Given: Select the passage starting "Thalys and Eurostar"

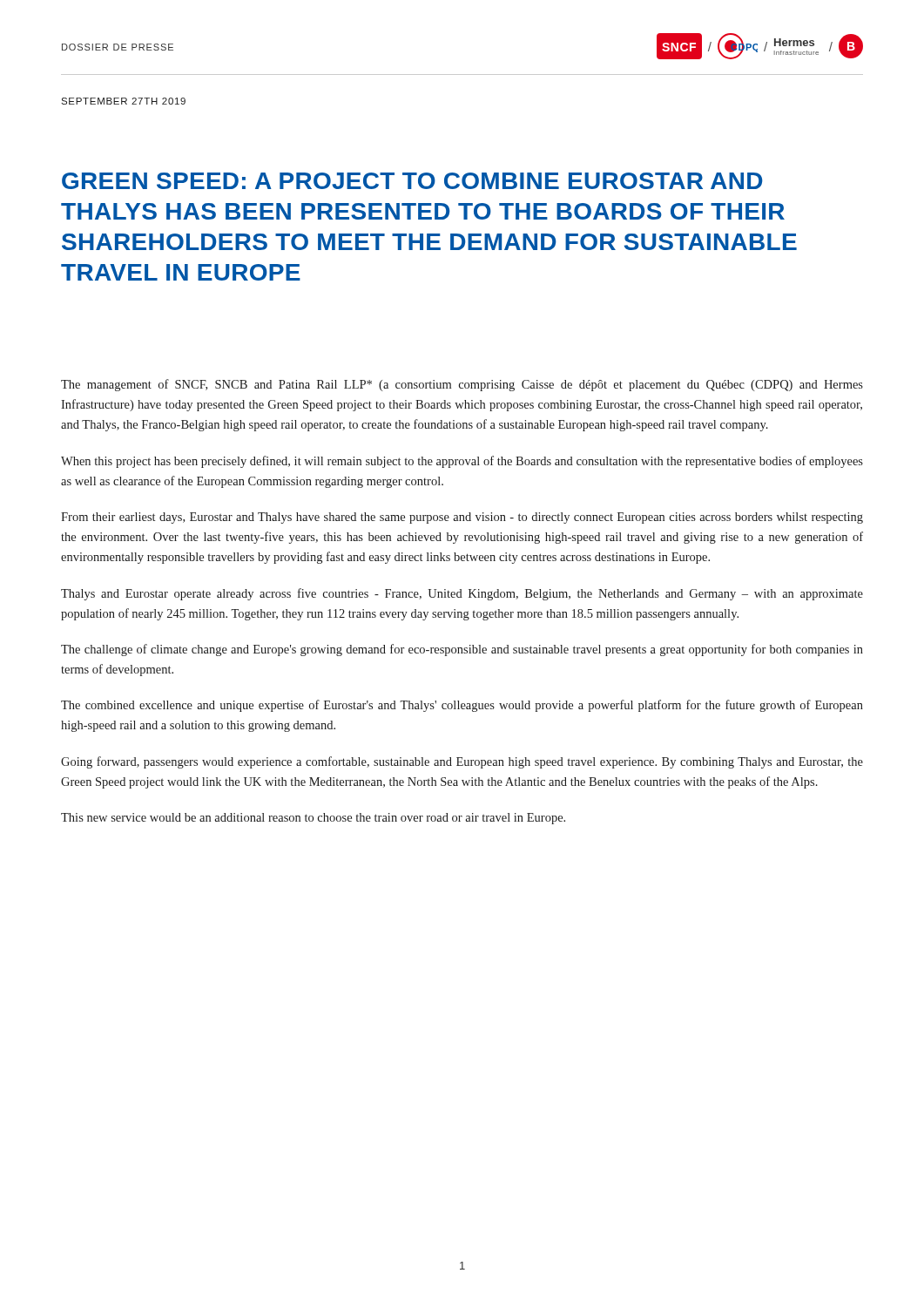Looking at the screenshot, I should (462, 603).
